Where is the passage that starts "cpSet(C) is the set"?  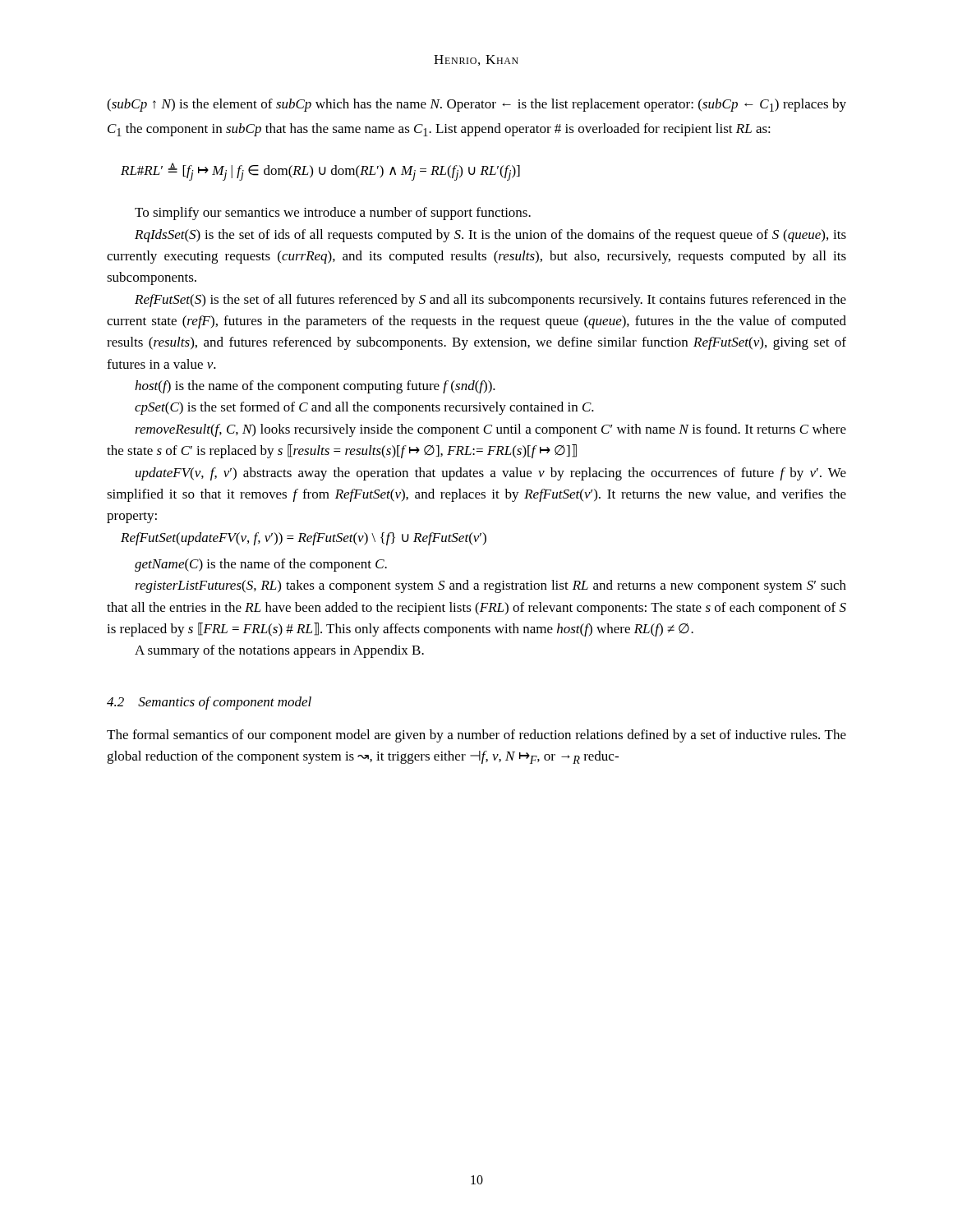365,407
